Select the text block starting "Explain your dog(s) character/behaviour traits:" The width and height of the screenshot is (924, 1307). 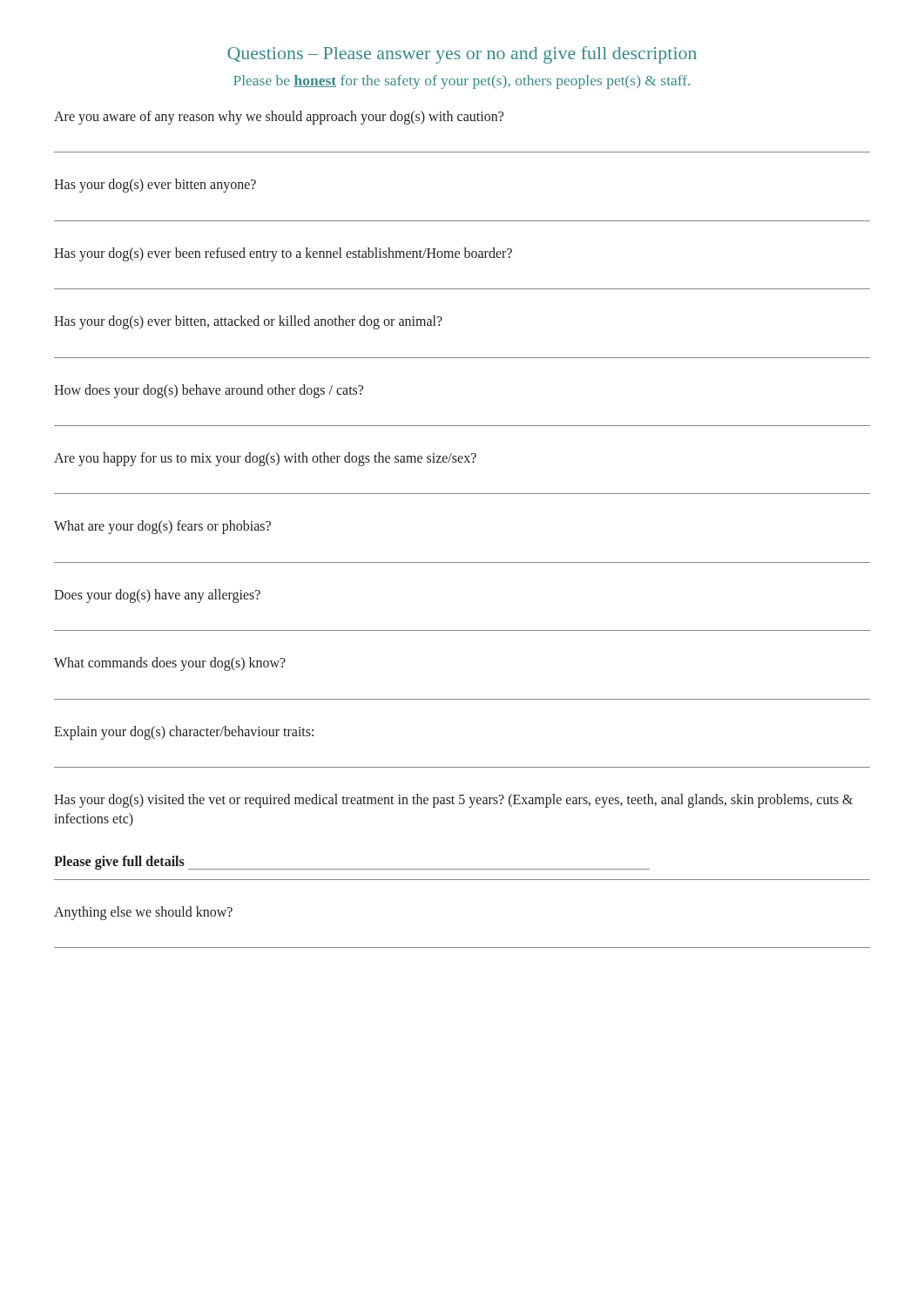(x=184, y=733)
